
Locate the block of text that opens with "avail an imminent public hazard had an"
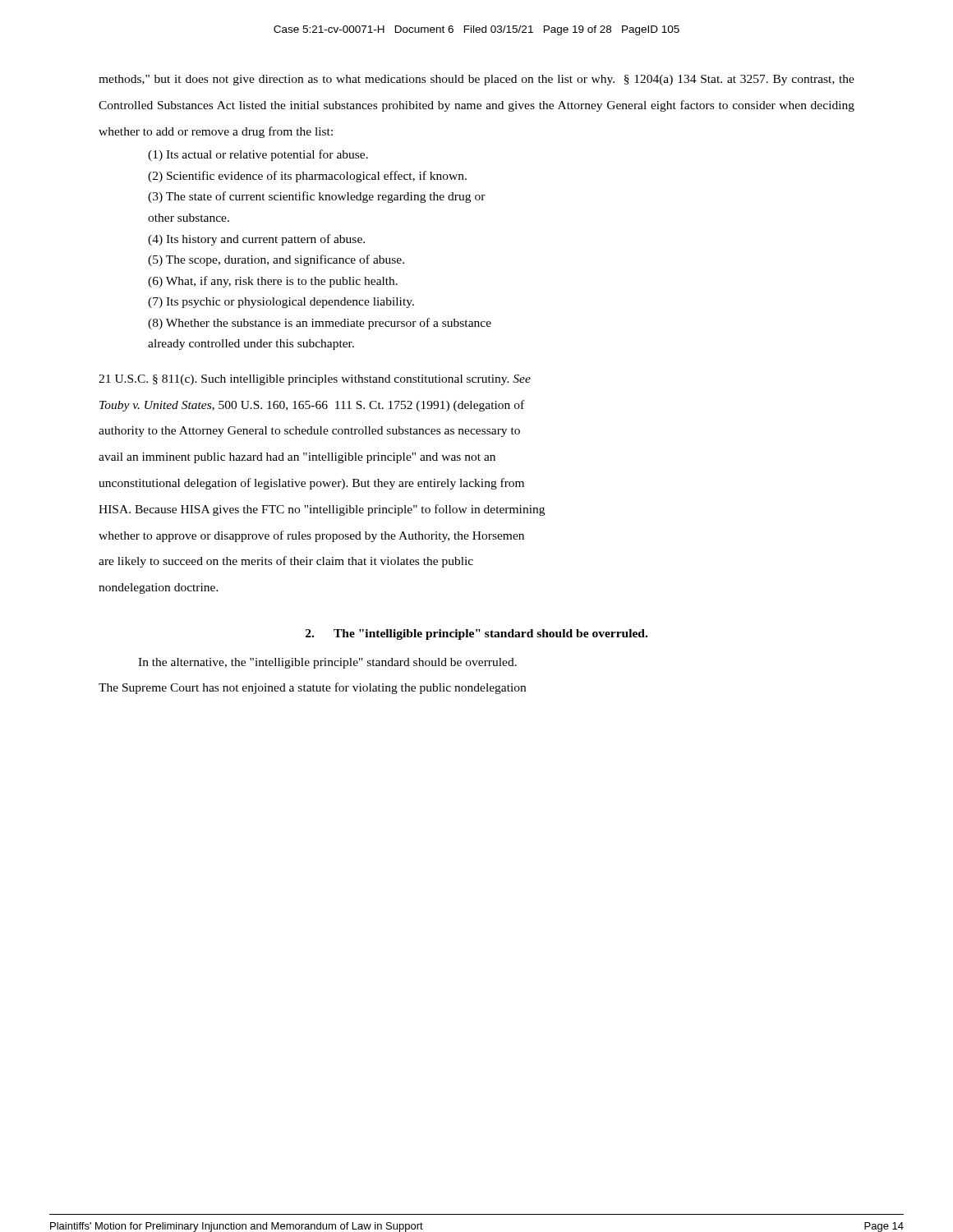tap(297, 456)
